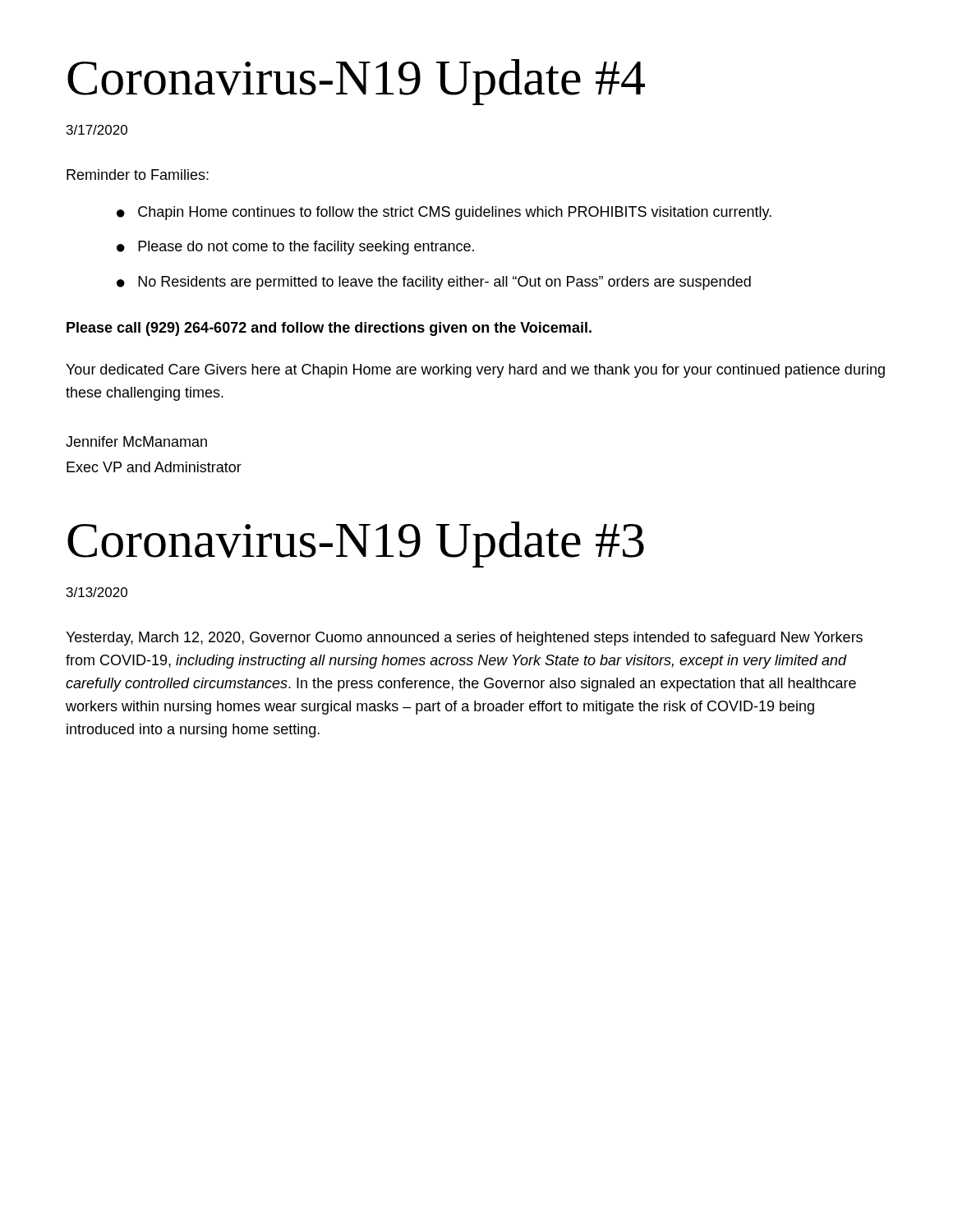Locate the list item that reads "● Please do not"
The width and height of the screenshot is (953, 1232).
tap(295, 248)
